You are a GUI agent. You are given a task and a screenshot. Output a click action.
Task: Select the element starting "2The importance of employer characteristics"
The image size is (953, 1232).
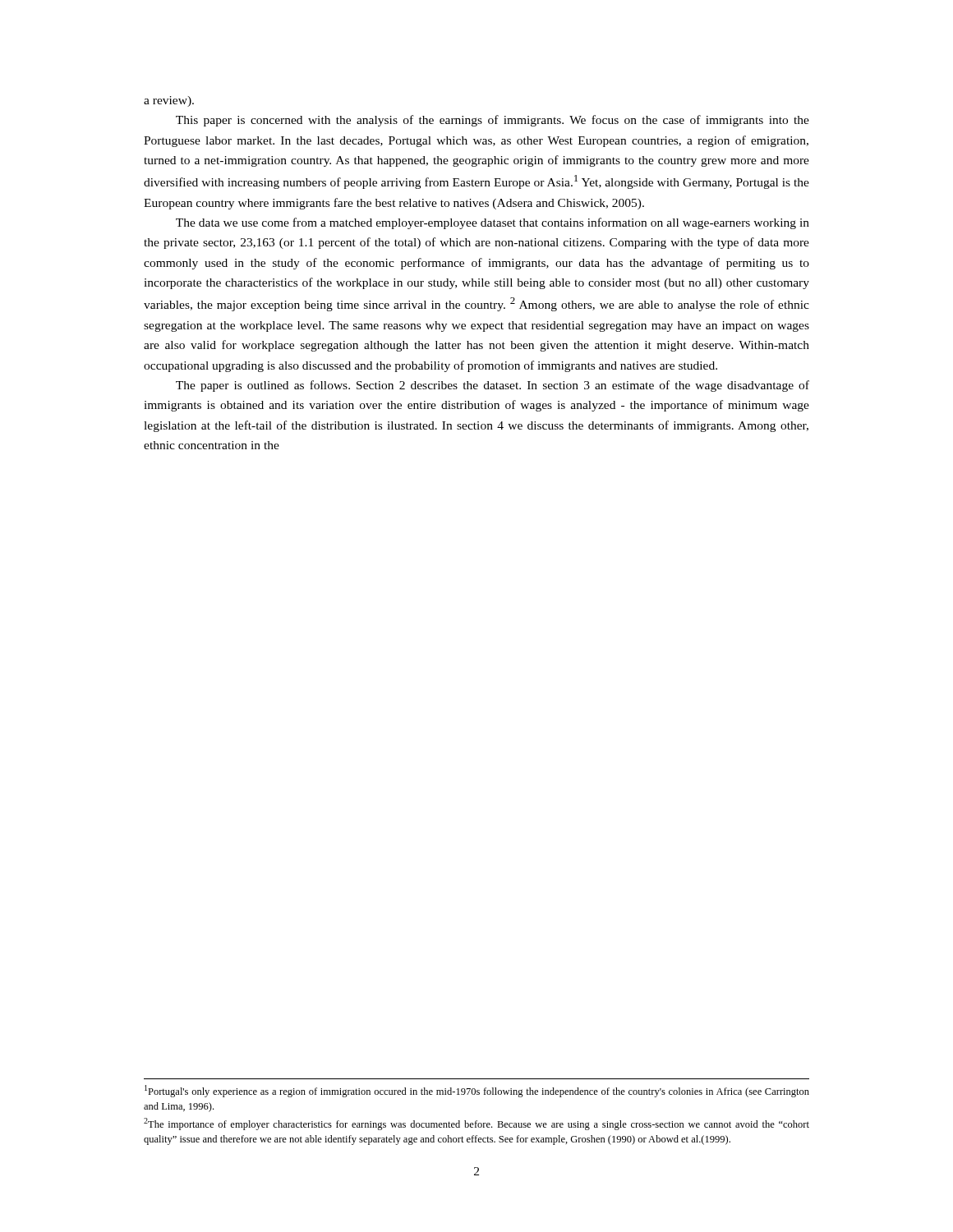[x=476, y=1131]
